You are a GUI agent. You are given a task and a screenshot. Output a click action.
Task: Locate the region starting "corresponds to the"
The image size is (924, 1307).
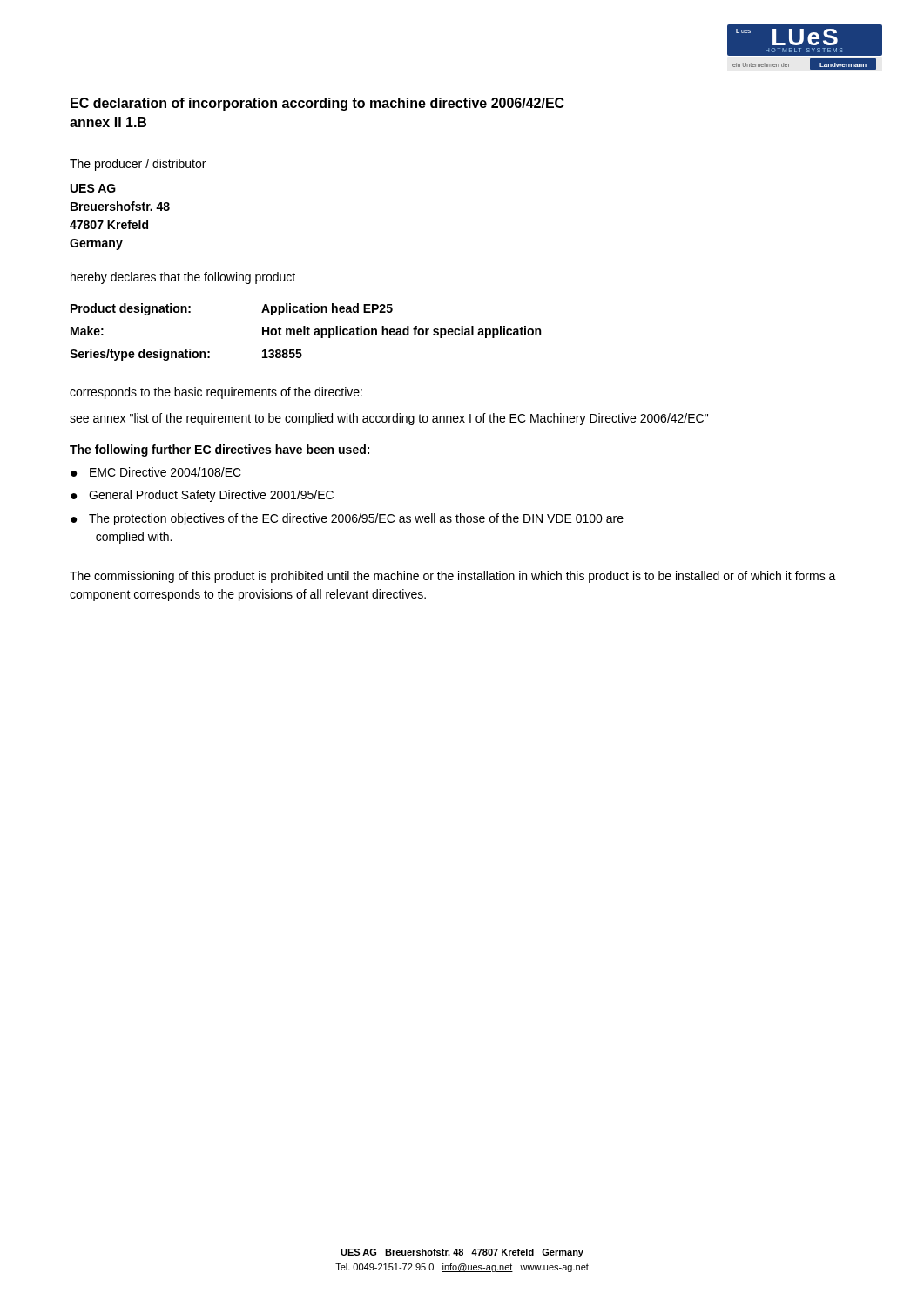coord(216,392)
